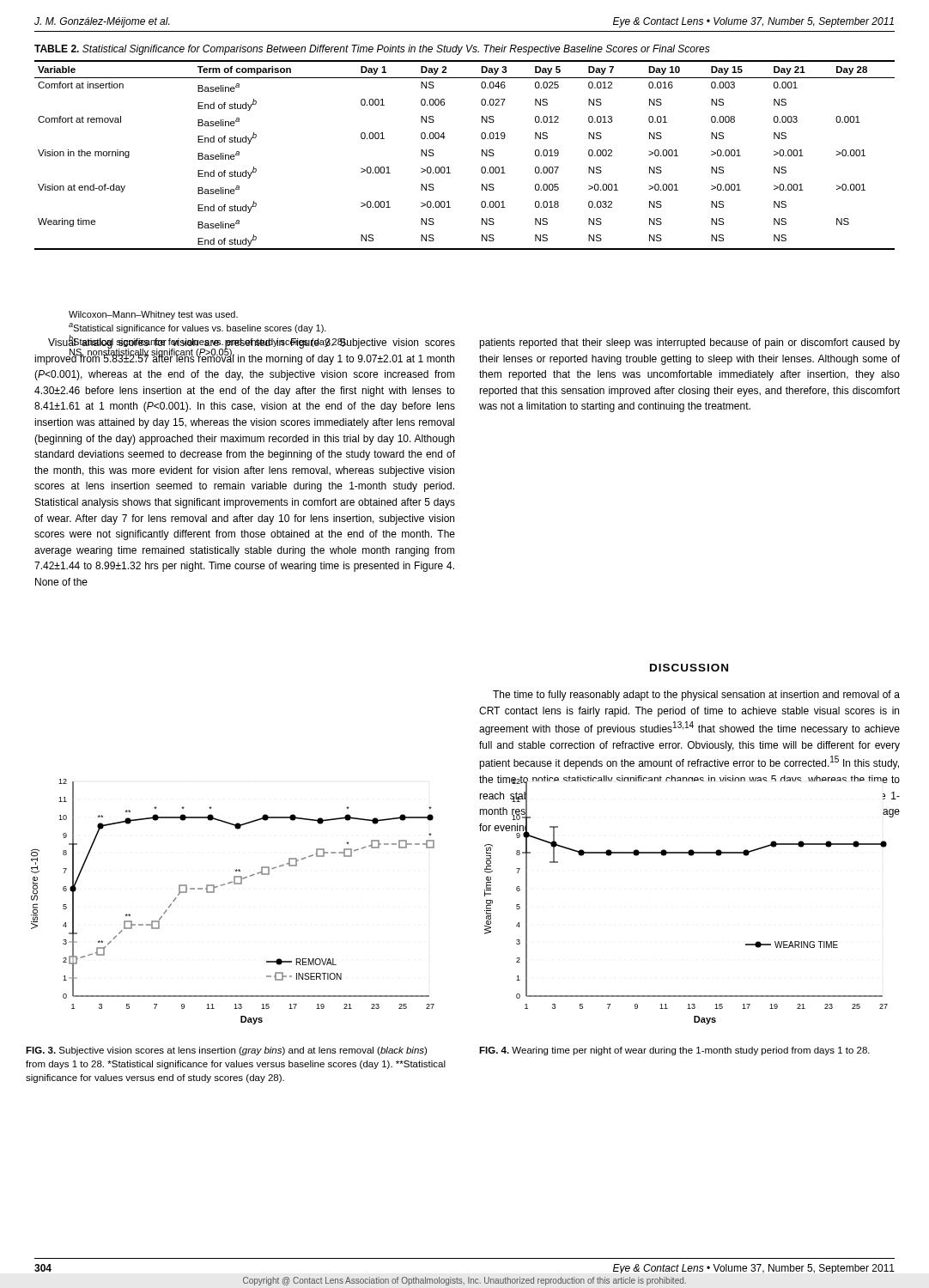Find the text block with the text "Visual analog scores for vision"
The height and width of the screenshot is (1288, 929).
point(245,463)
